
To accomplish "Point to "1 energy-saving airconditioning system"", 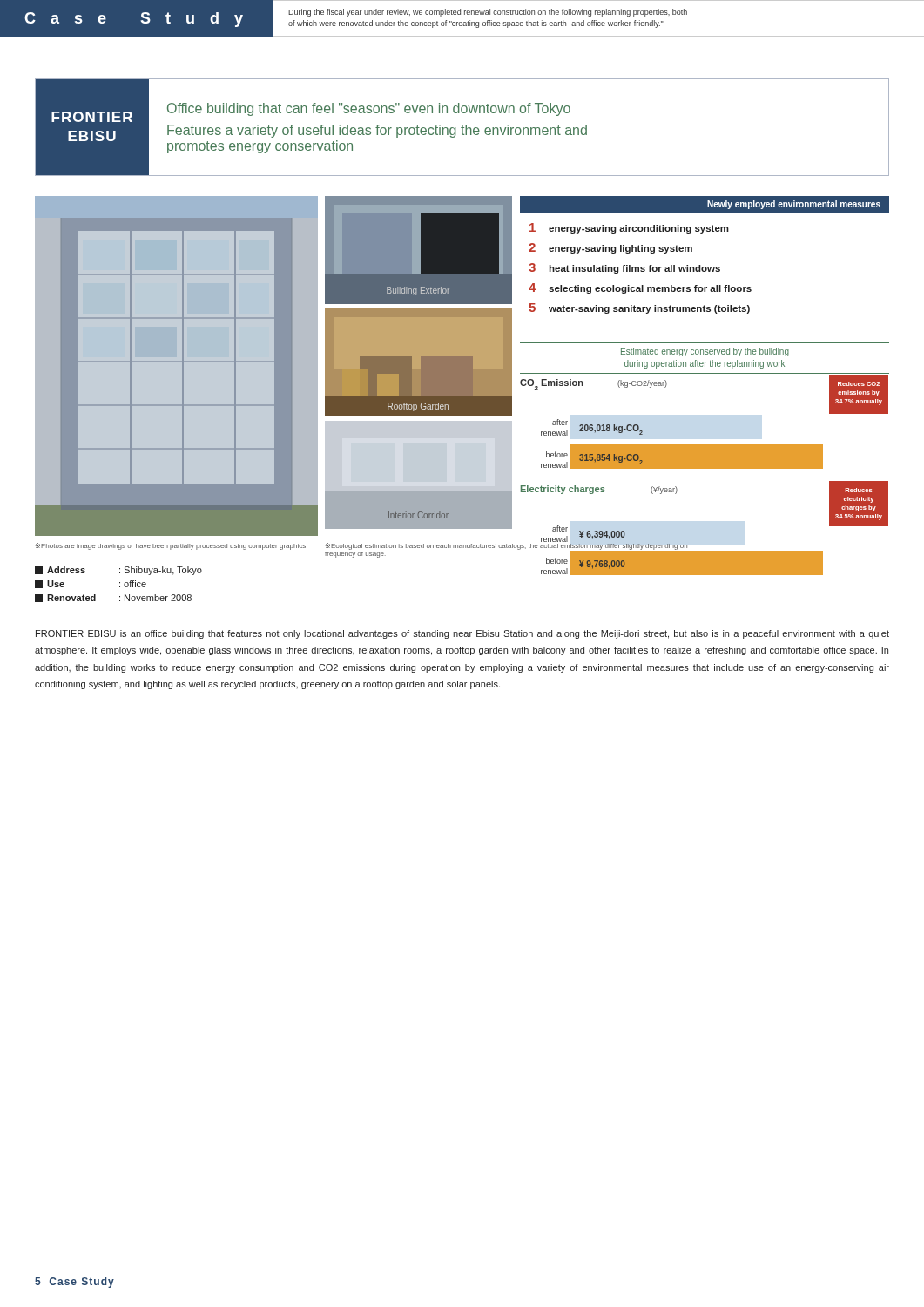I will [x=629, y=227].
